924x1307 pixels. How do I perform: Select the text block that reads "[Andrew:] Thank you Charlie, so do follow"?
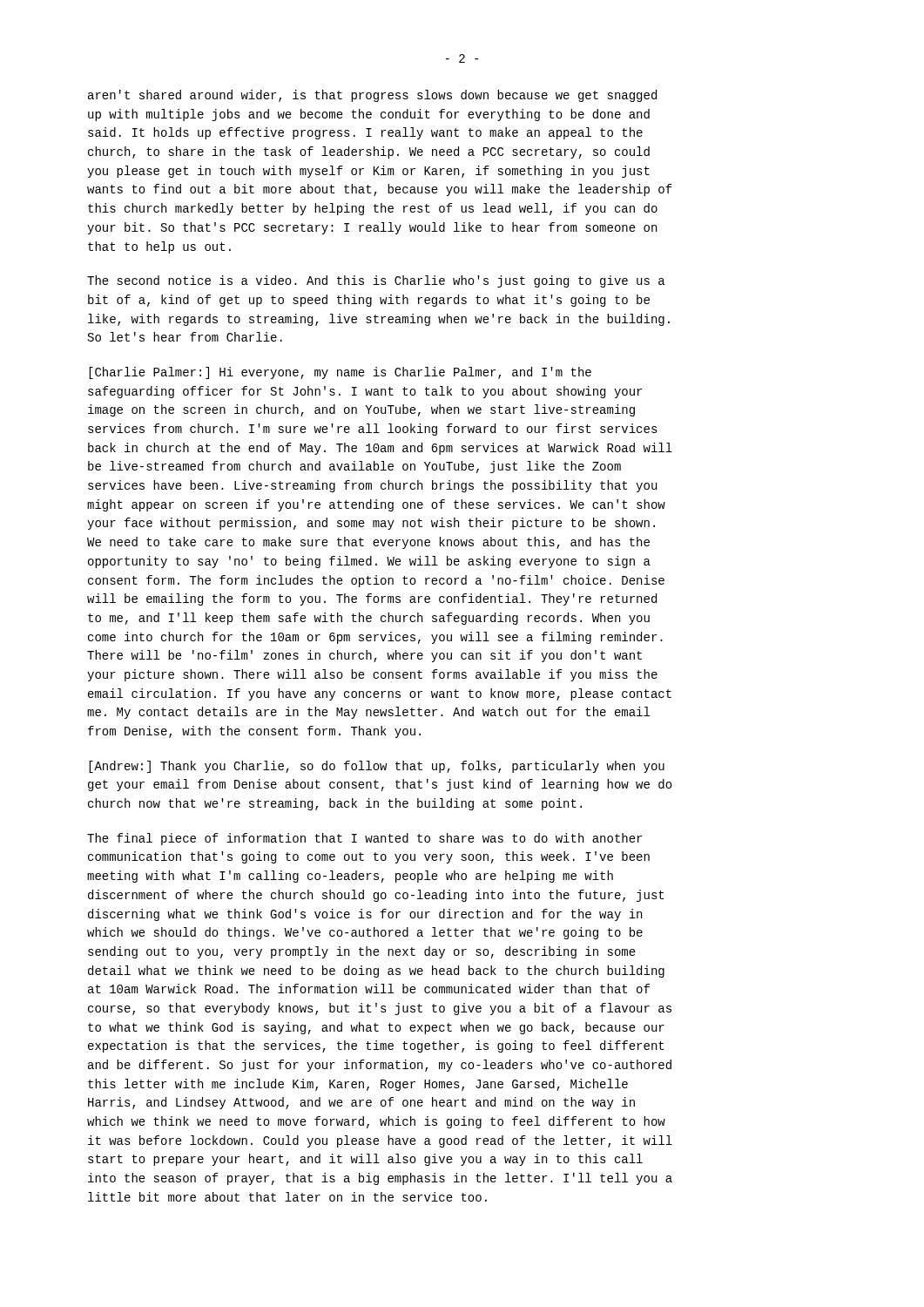click(380, 785)
